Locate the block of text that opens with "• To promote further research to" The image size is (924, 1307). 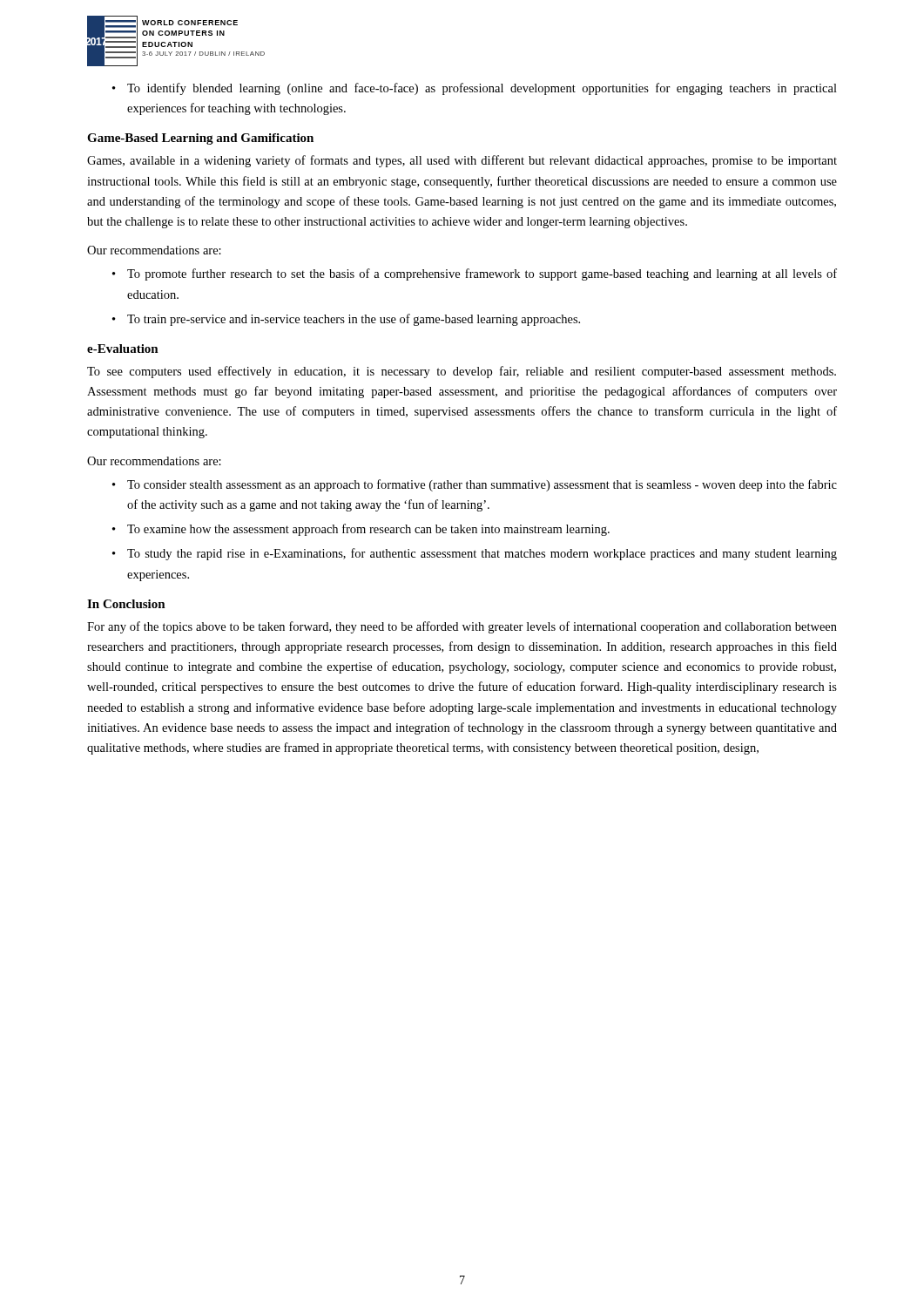tap(474, 284)
